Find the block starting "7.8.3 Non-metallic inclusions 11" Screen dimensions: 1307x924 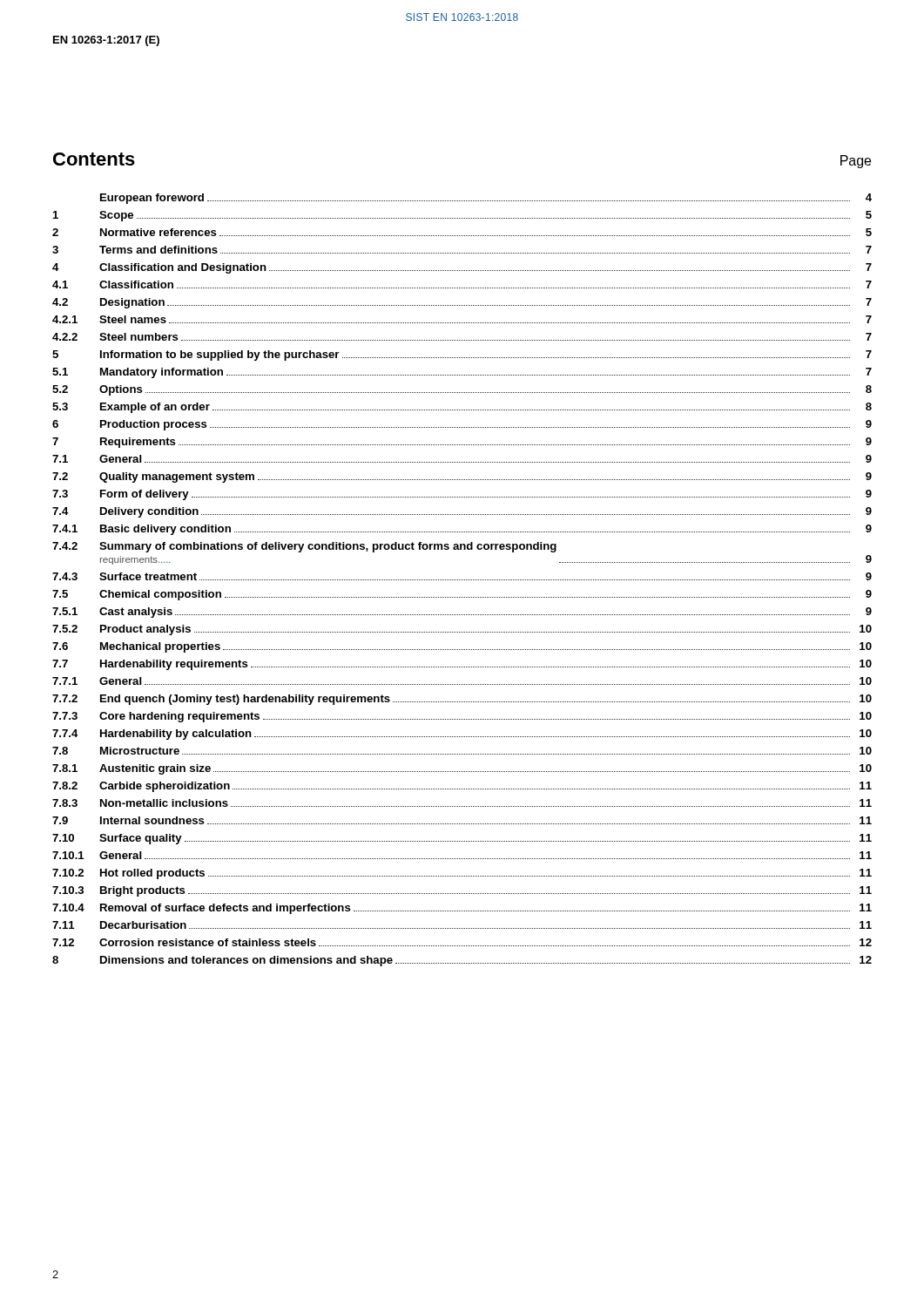tap(462, 802)
